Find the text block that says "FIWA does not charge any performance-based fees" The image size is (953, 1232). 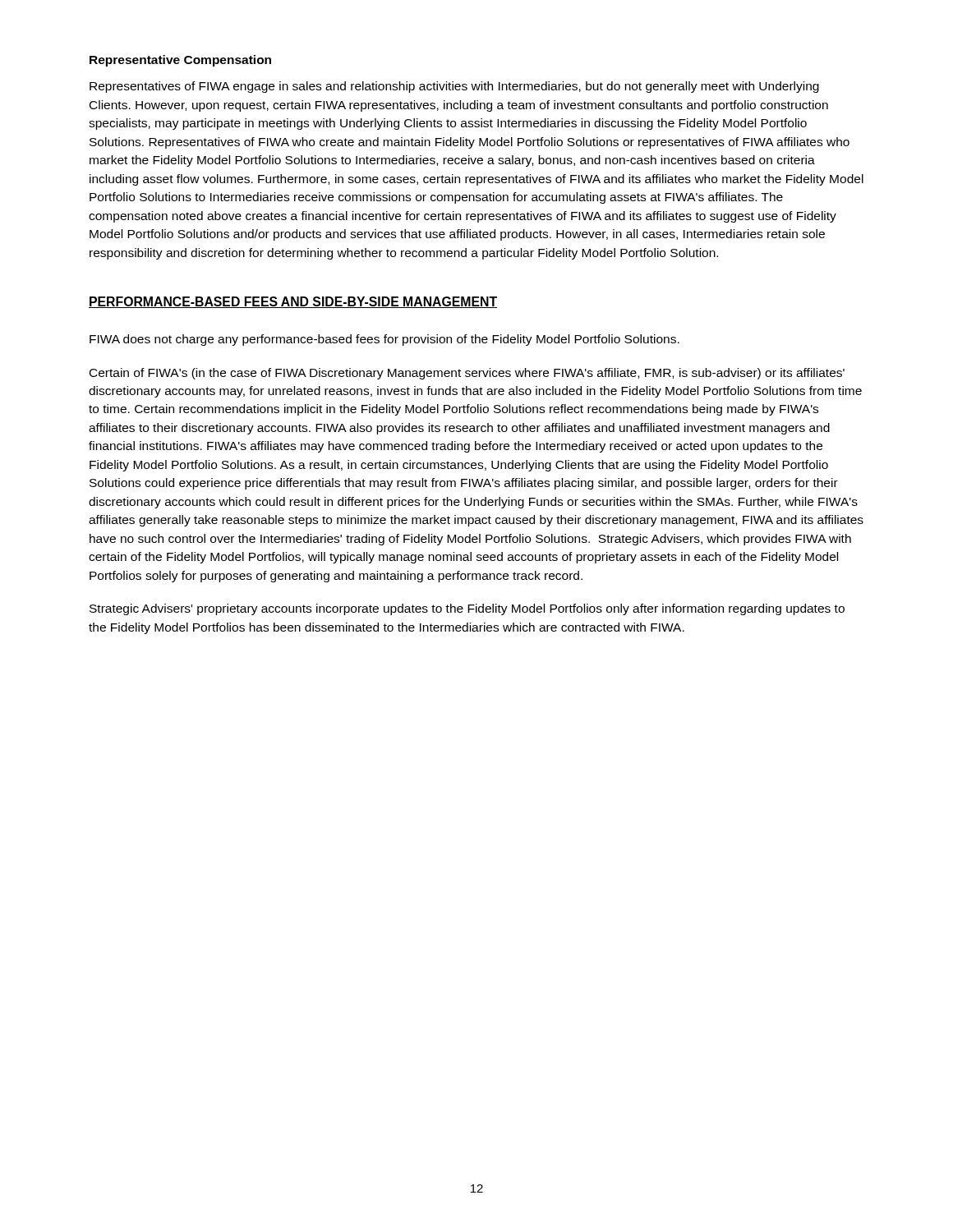[384, 339]
